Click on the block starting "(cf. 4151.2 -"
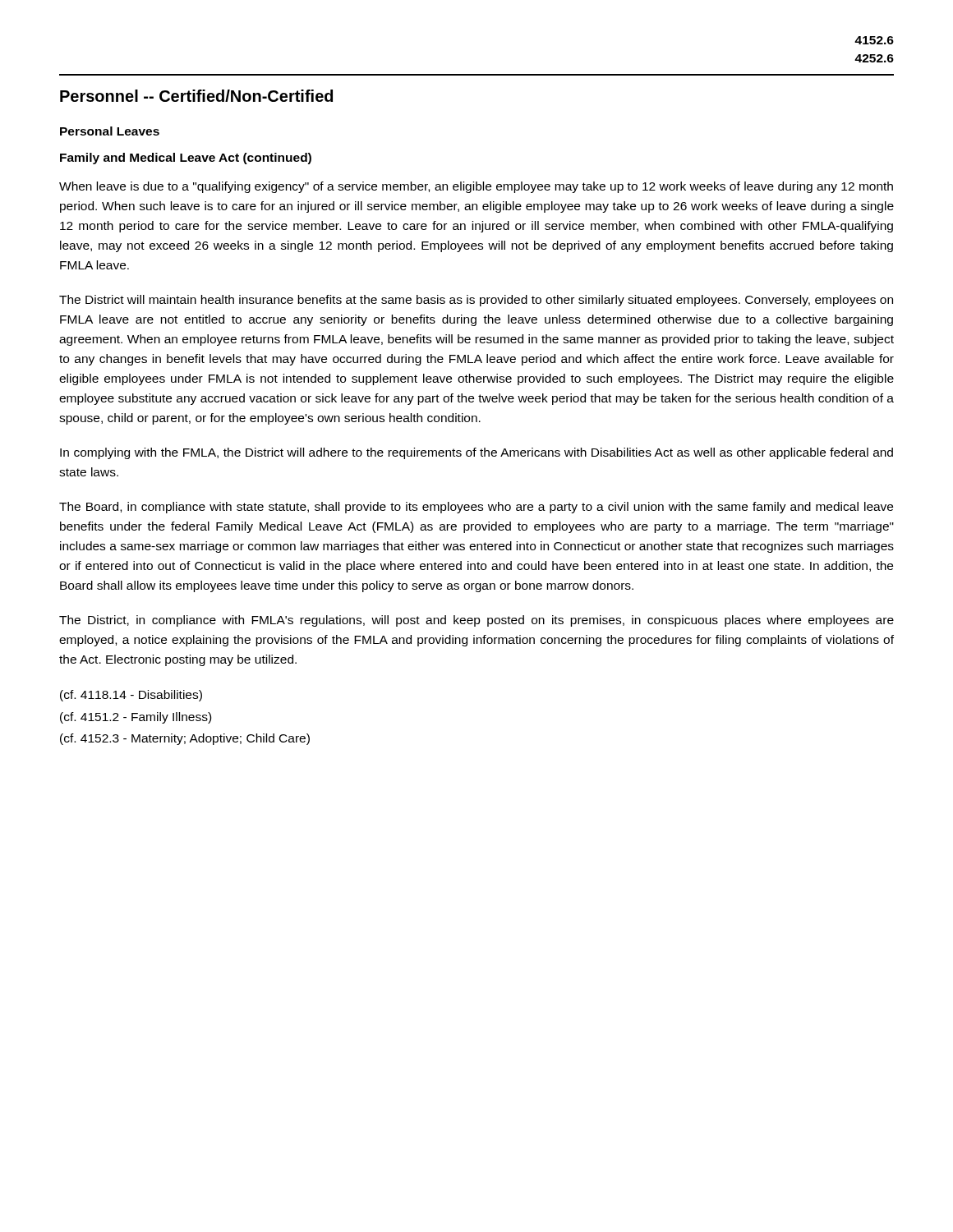Image resolution: width=953 pixels, height=1232 pixels. point(136,716)
